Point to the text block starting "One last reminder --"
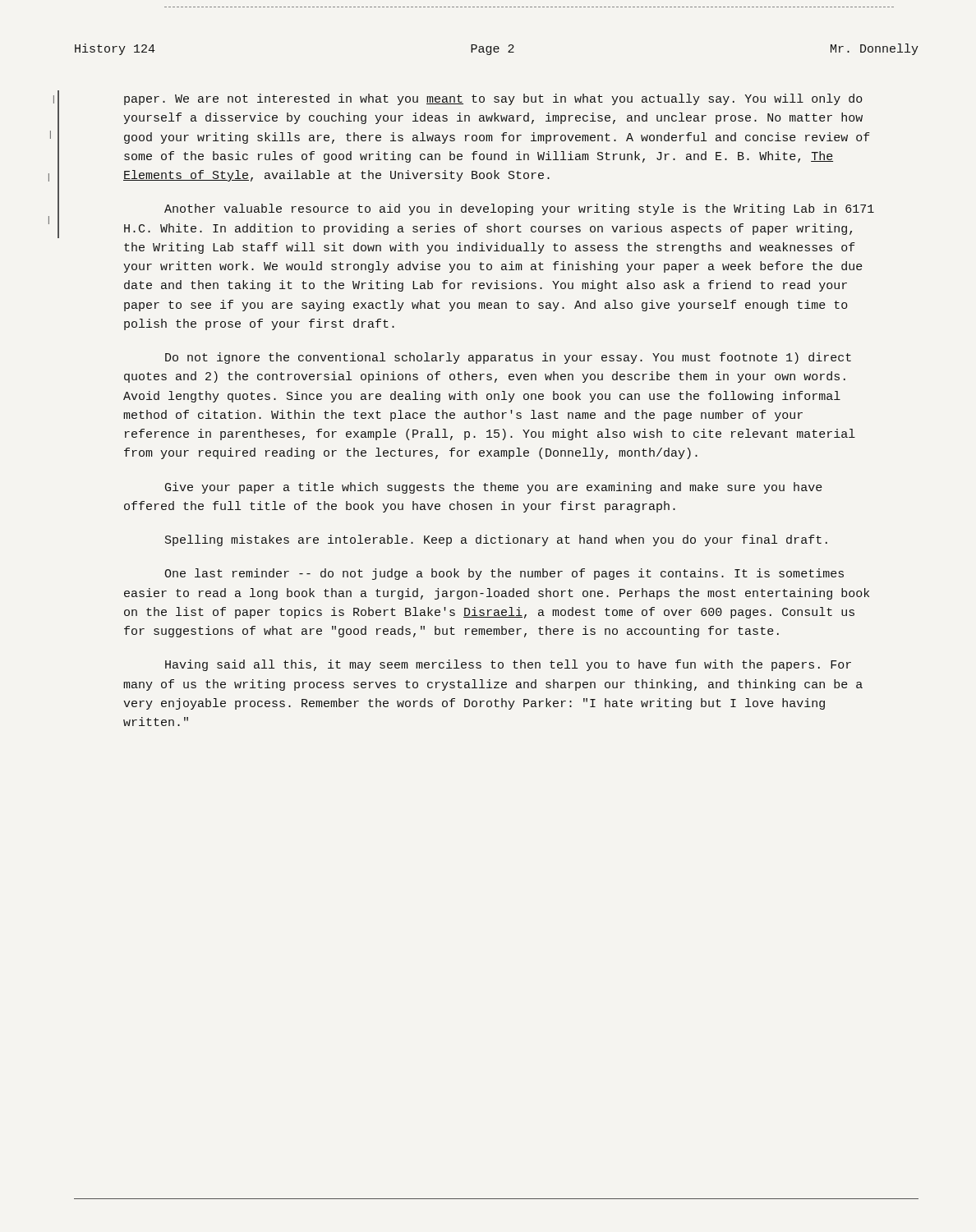Image resolution: width=976 pixels, height=1232 pixels. pyautogui.click(x=497, y=603)
